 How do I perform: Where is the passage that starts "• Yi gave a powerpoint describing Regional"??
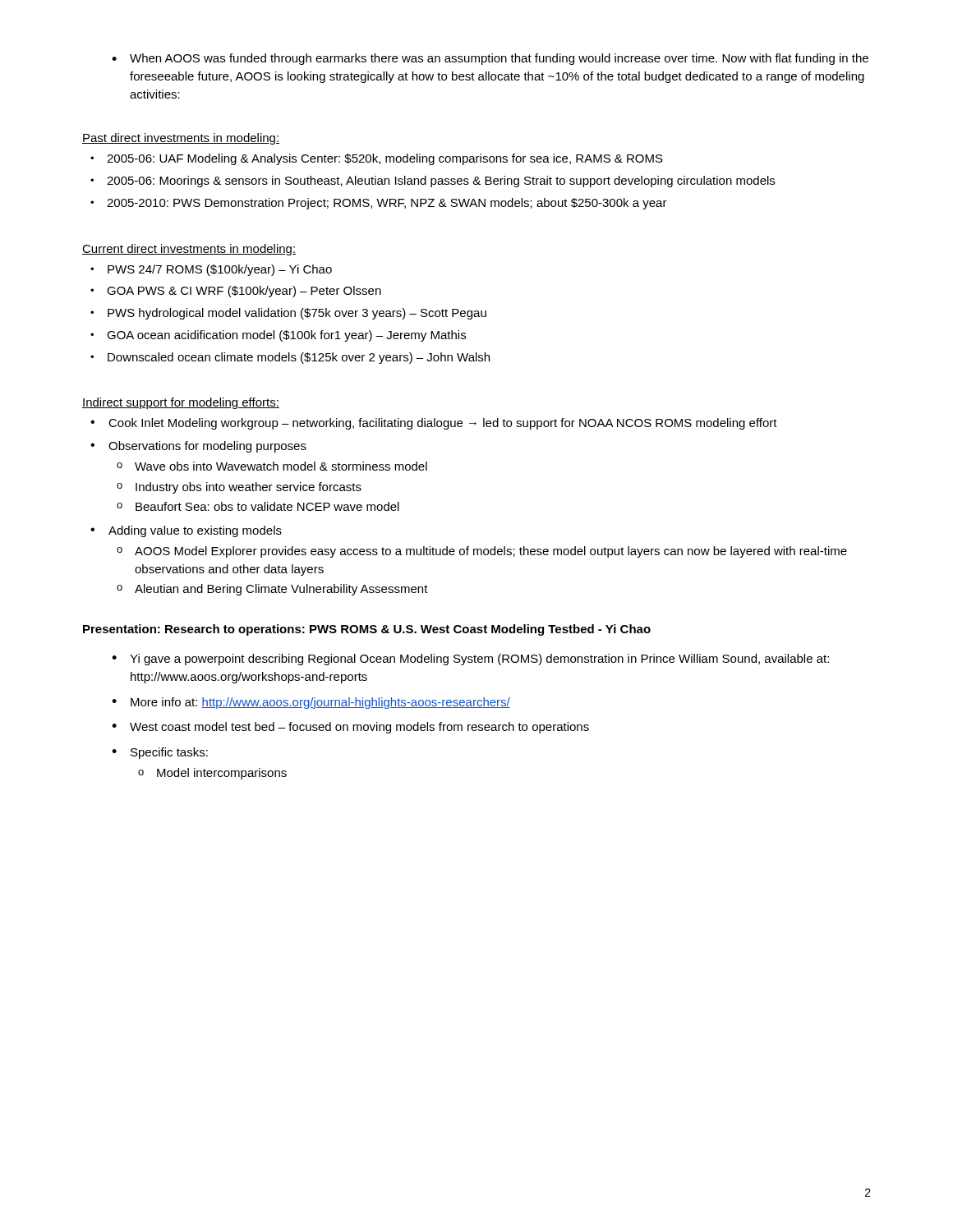pos(491,668)
